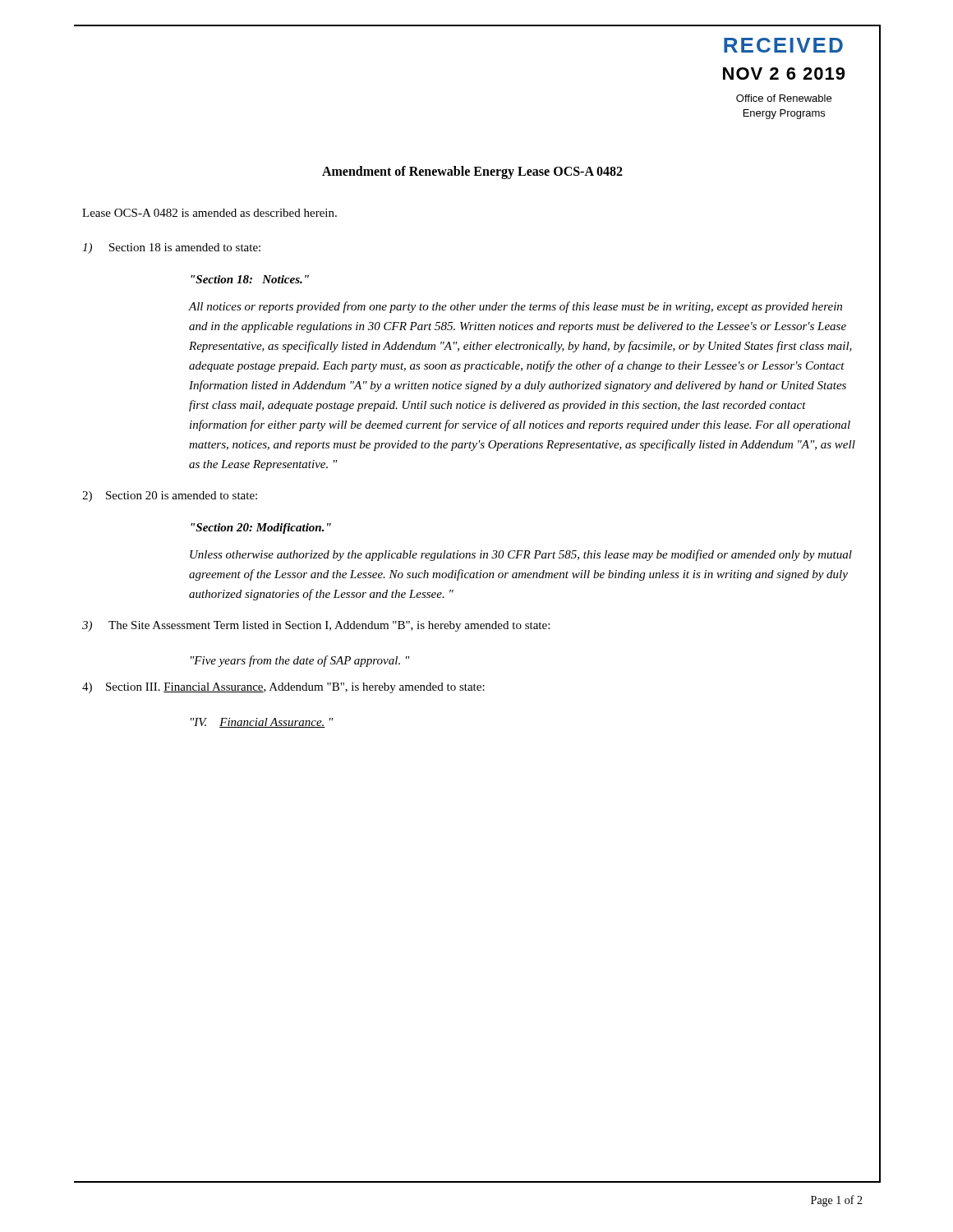Find the title
The height and width of the screenshot is (1232, 953).
pos(472,171)
